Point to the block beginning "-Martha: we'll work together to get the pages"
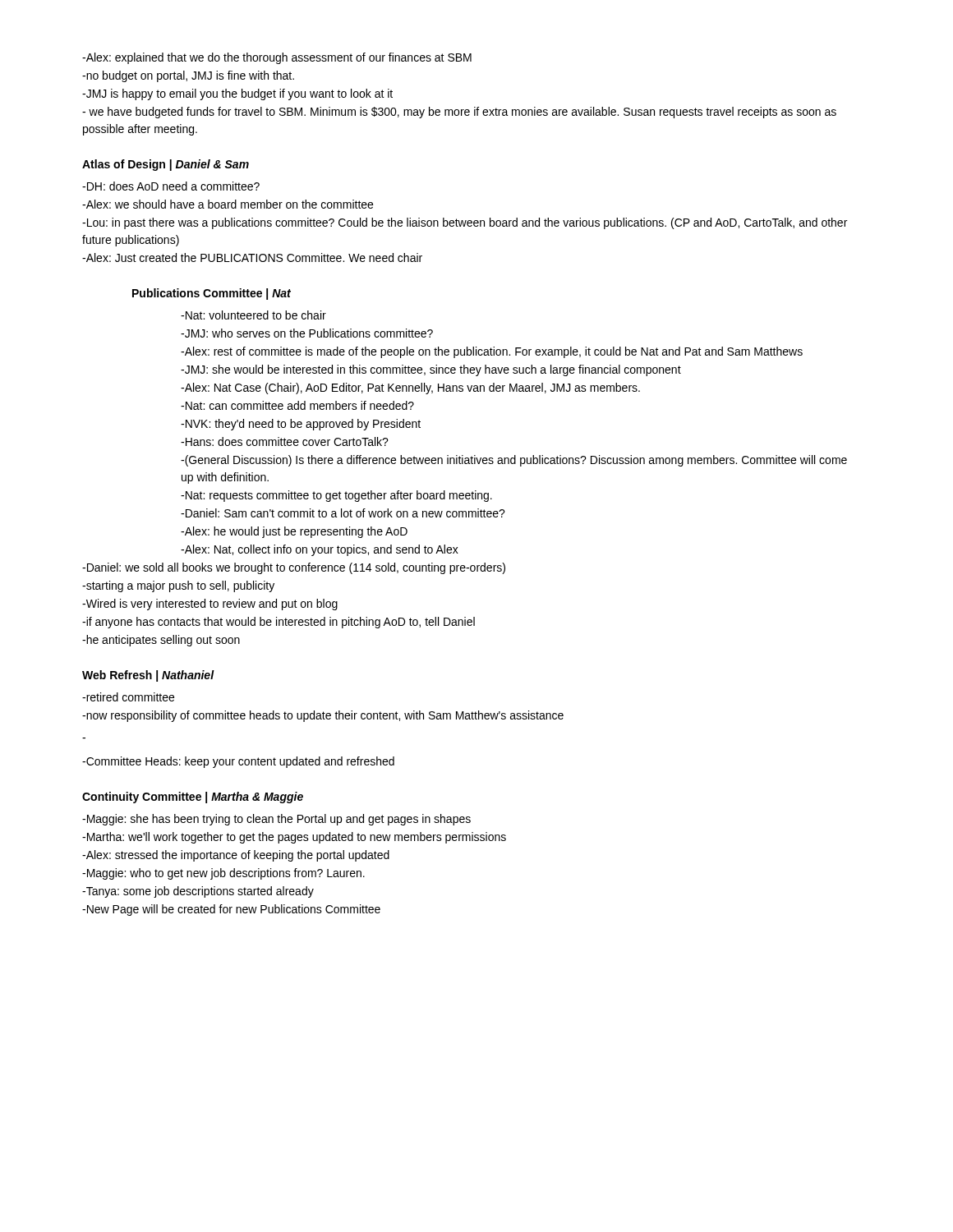 click(294, 837)
